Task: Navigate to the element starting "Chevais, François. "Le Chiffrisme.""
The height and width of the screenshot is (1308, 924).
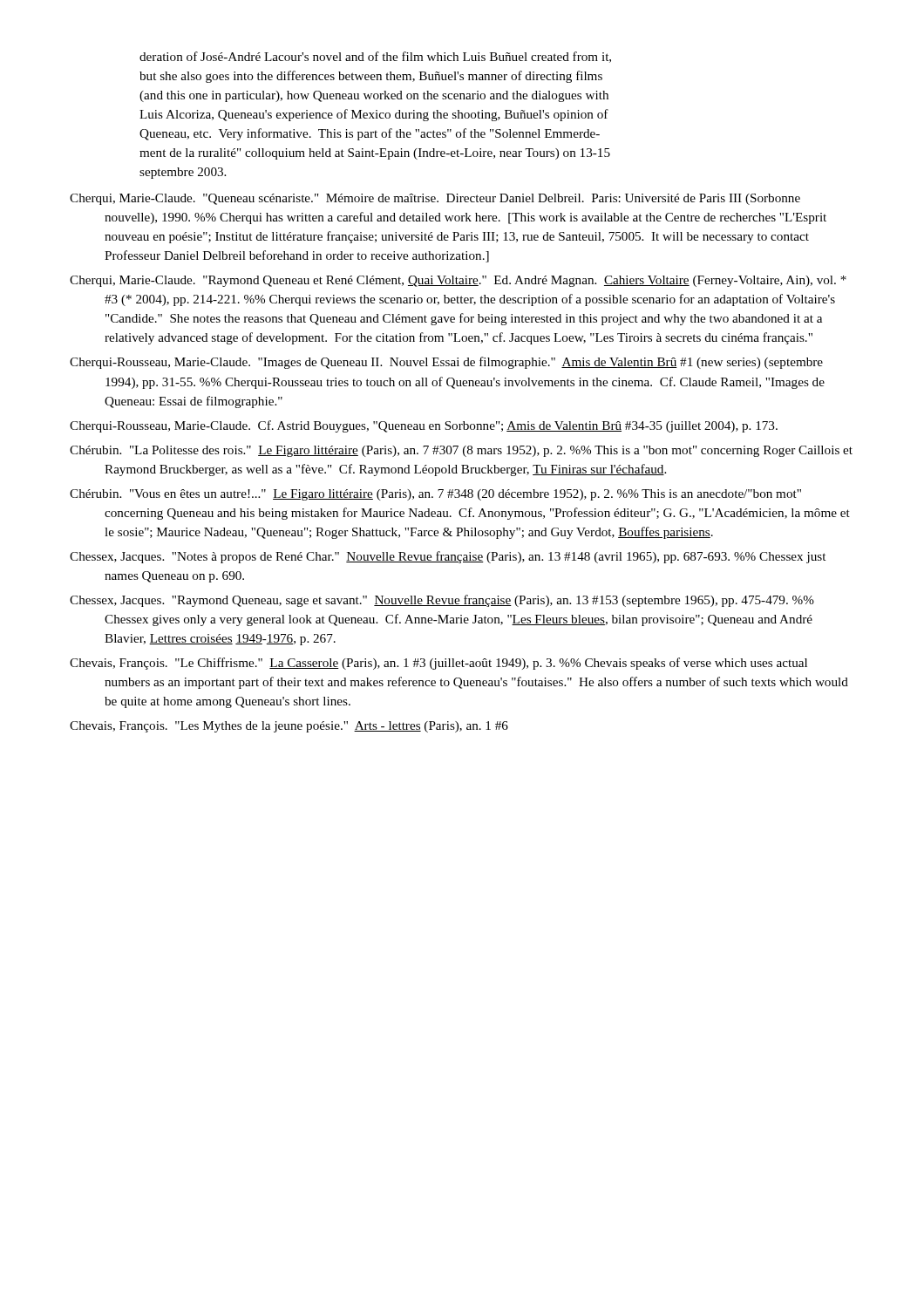Action: point(459,681)
